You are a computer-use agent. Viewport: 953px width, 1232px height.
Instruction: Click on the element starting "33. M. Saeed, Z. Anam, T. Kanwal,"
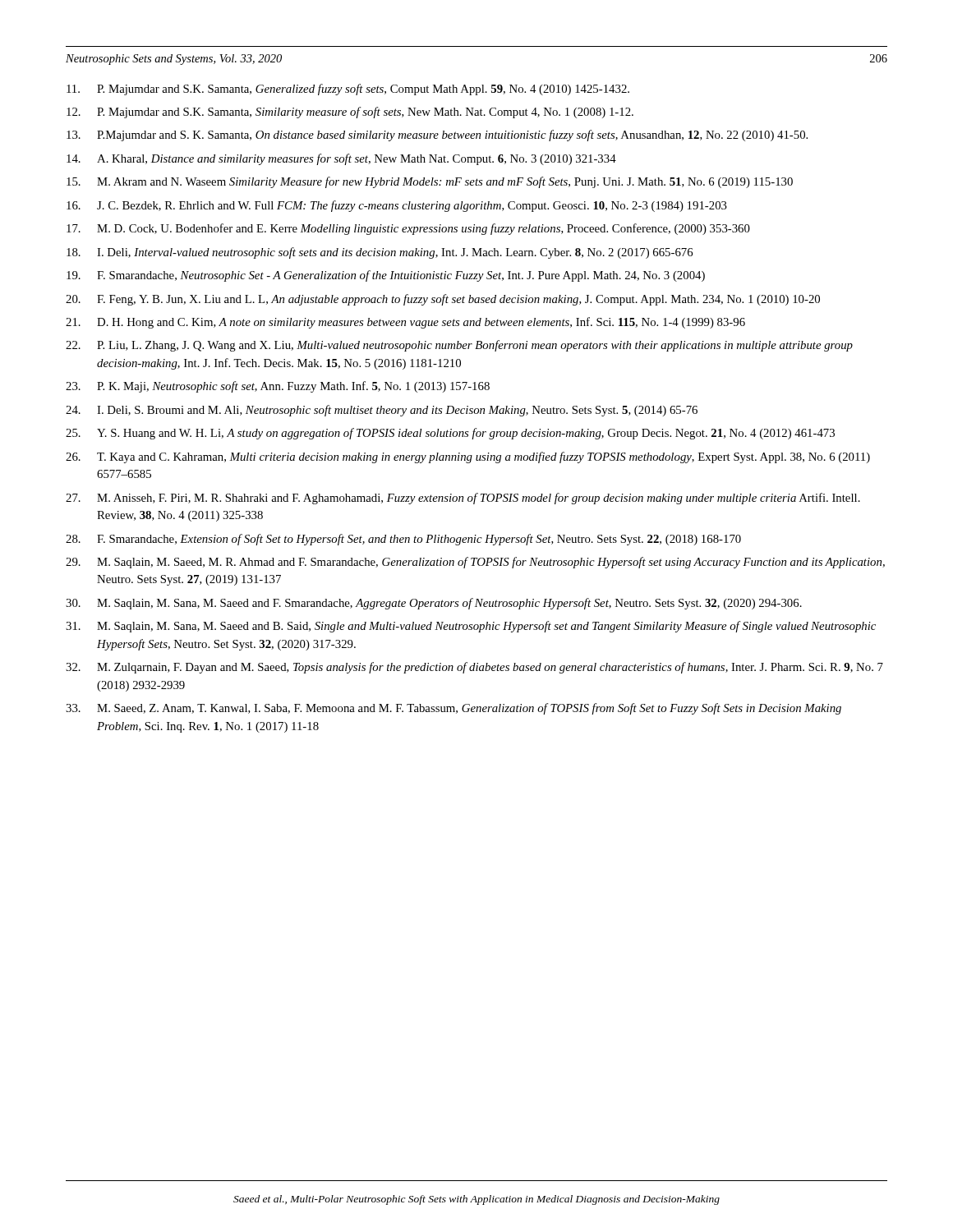tap(476, 718)
